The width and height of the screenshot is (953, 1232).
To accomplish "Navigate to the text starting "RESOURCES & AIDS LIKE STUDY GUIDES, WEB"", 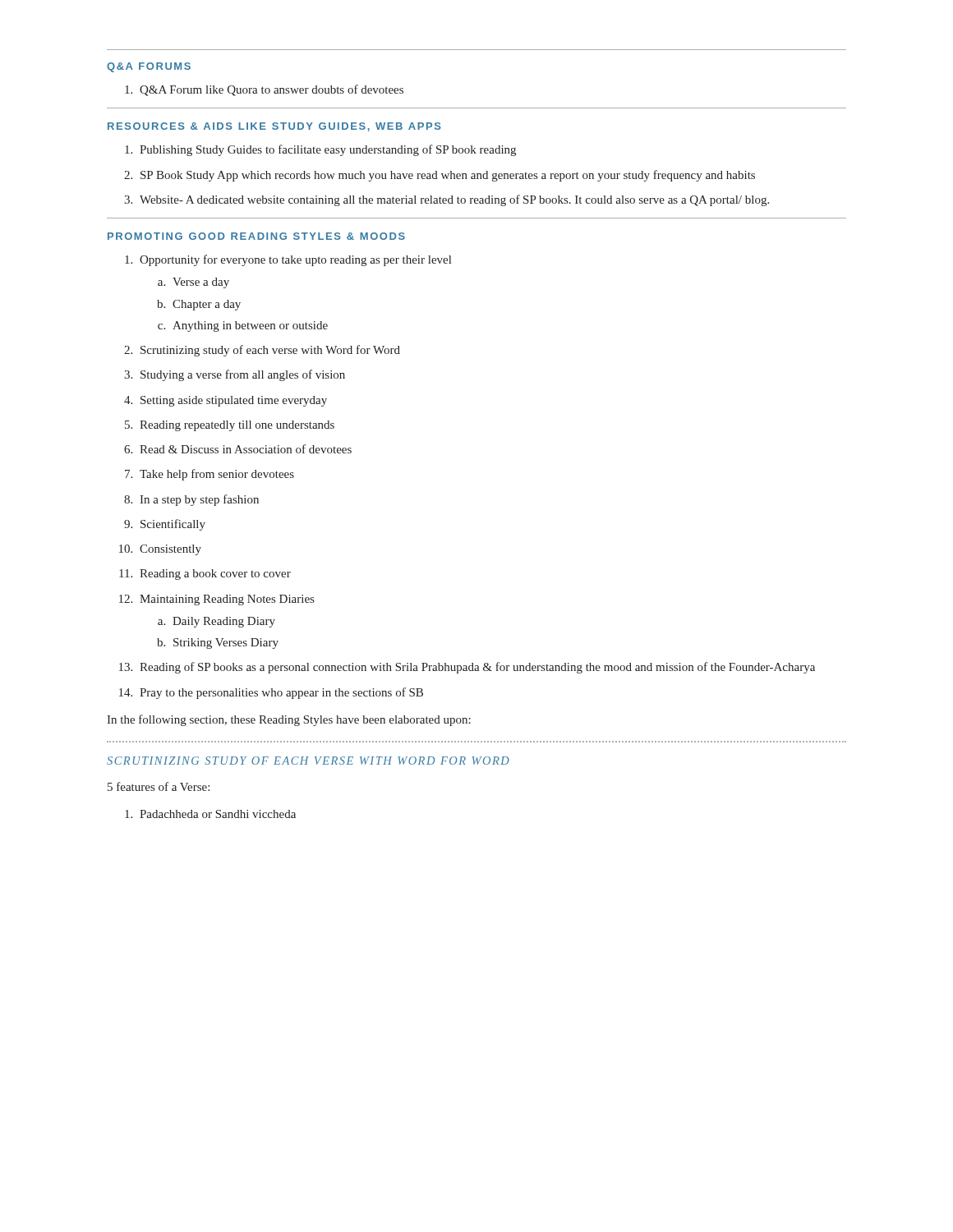I will coord(274,127).
